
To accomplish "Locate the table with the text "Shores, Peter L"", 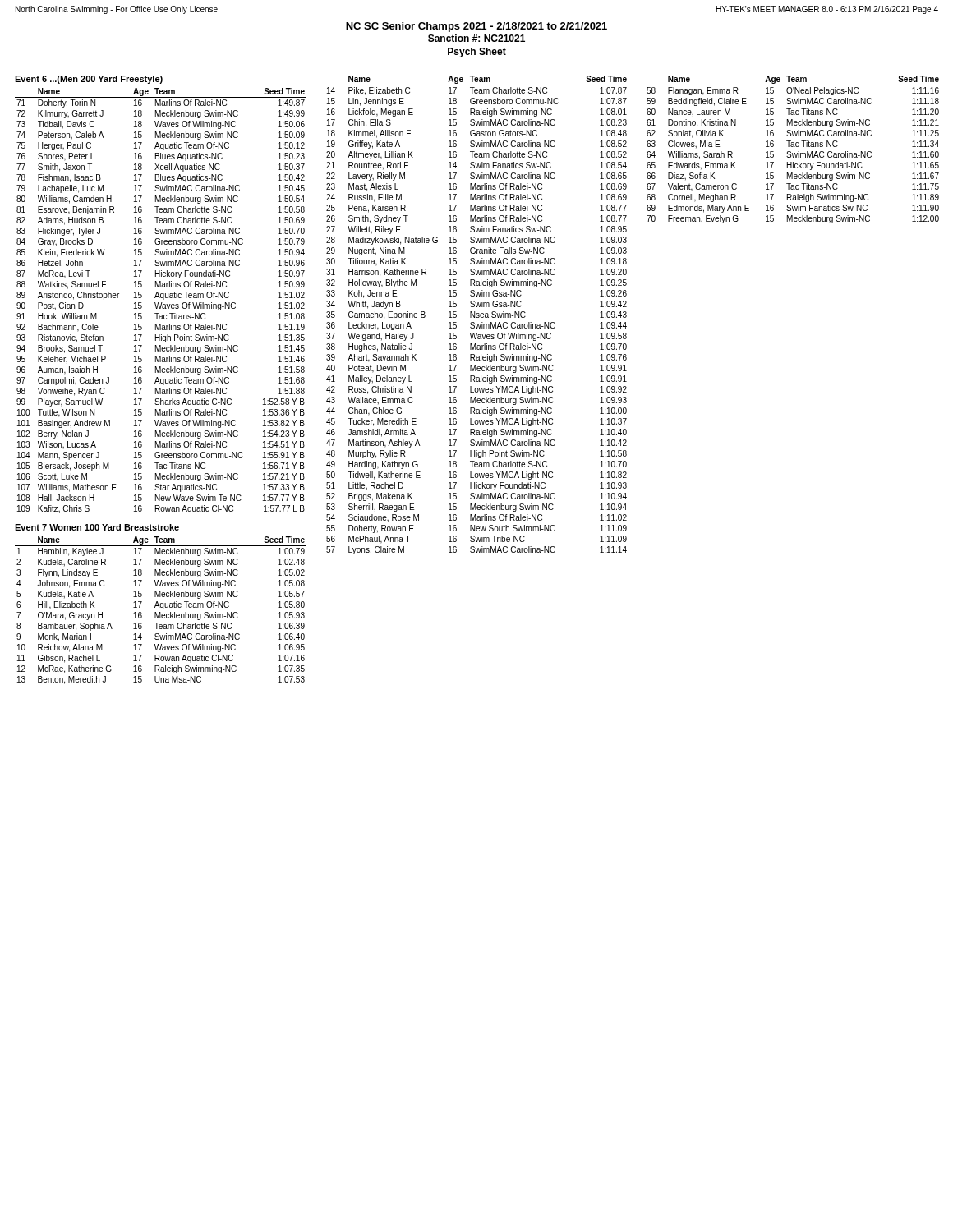I will click(x=161, y=300).
